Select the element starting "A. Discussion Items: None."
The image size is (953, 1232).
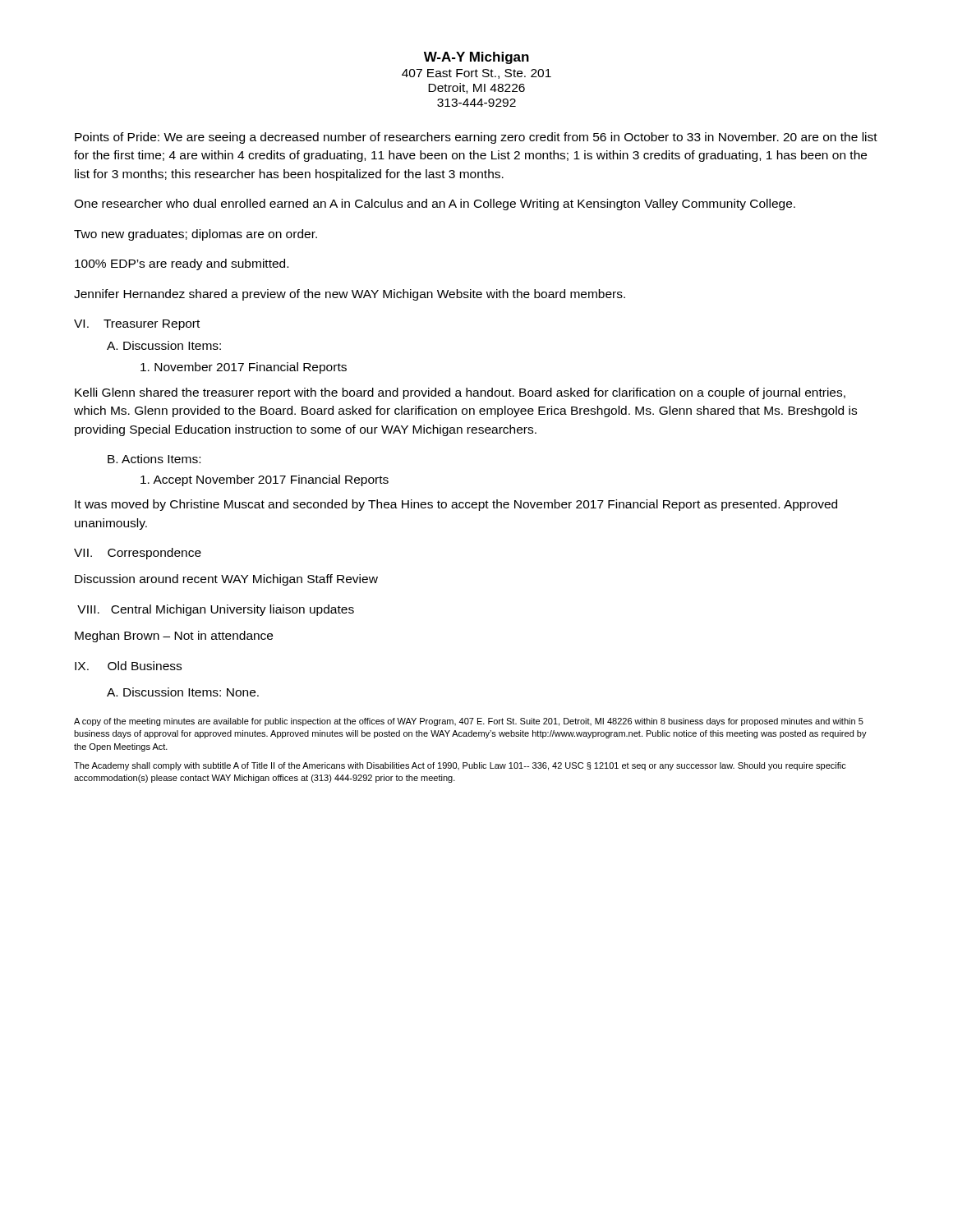[183, 692]
